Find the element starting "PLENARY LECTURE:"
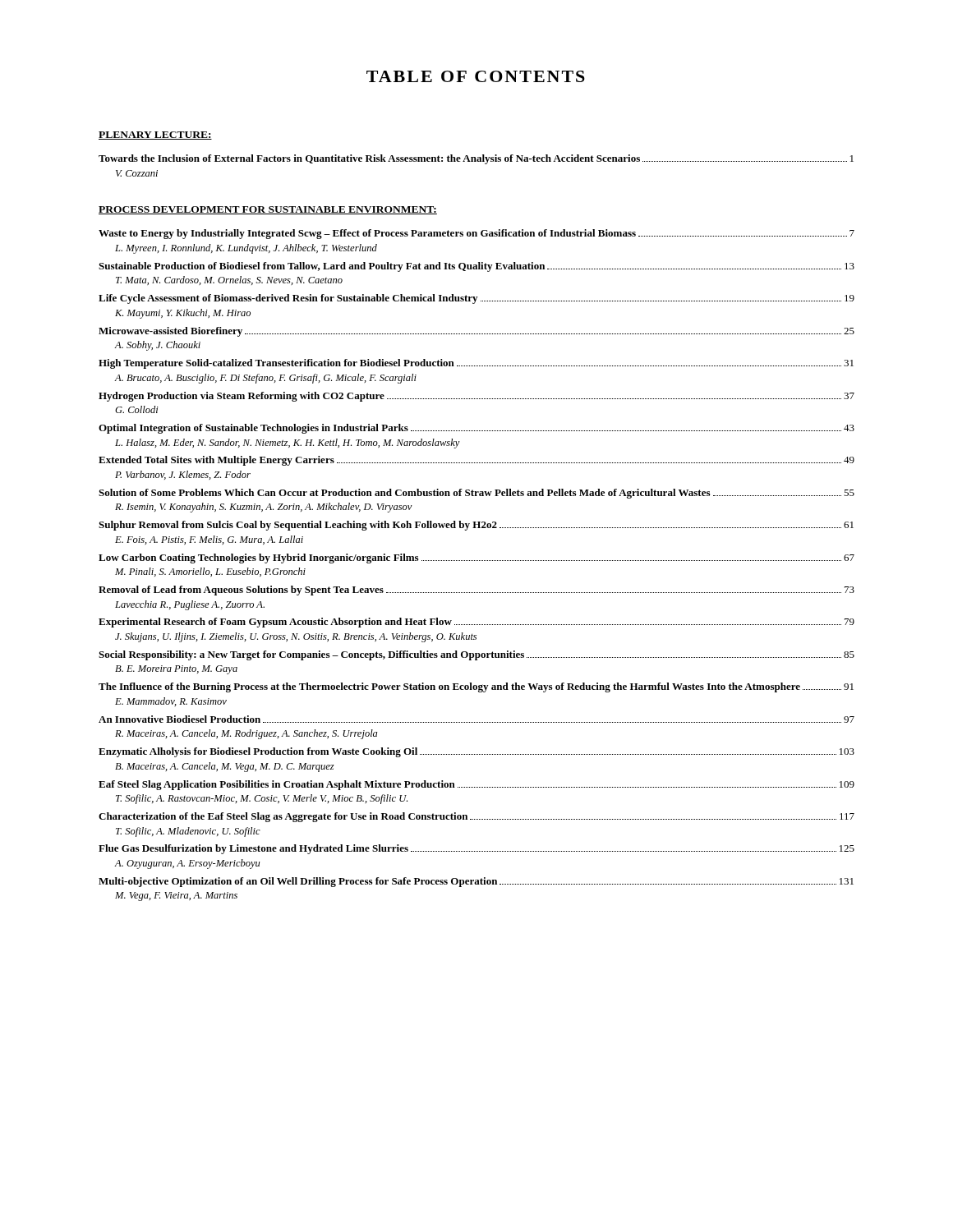Viewport: 953px width, 1232px height. 155,134
